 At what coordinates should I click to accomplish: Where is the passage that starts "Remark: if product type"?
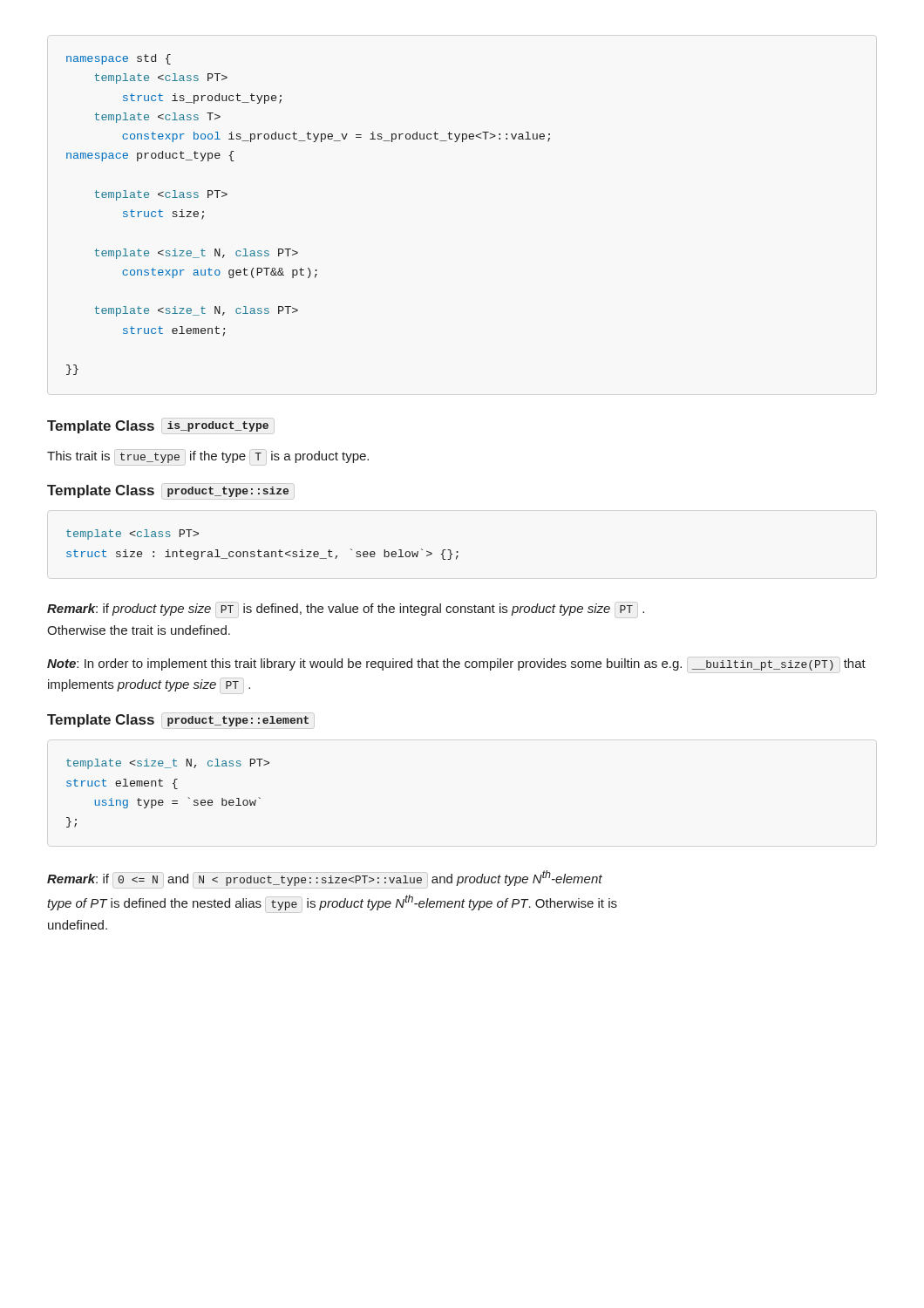[346, 619]
